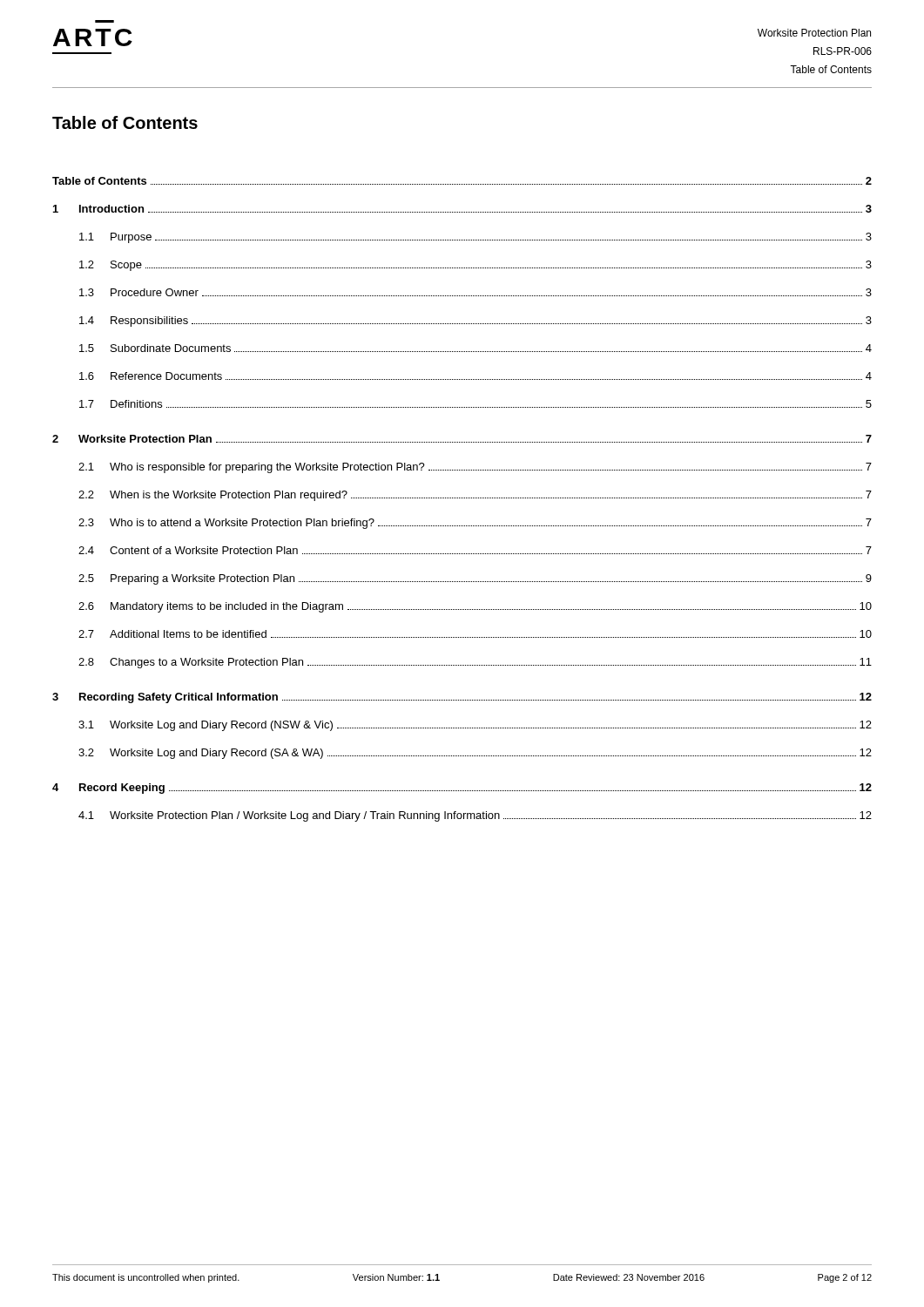
Task: Find "1 Purpose 3" on this page
Action: click(475, 237)
